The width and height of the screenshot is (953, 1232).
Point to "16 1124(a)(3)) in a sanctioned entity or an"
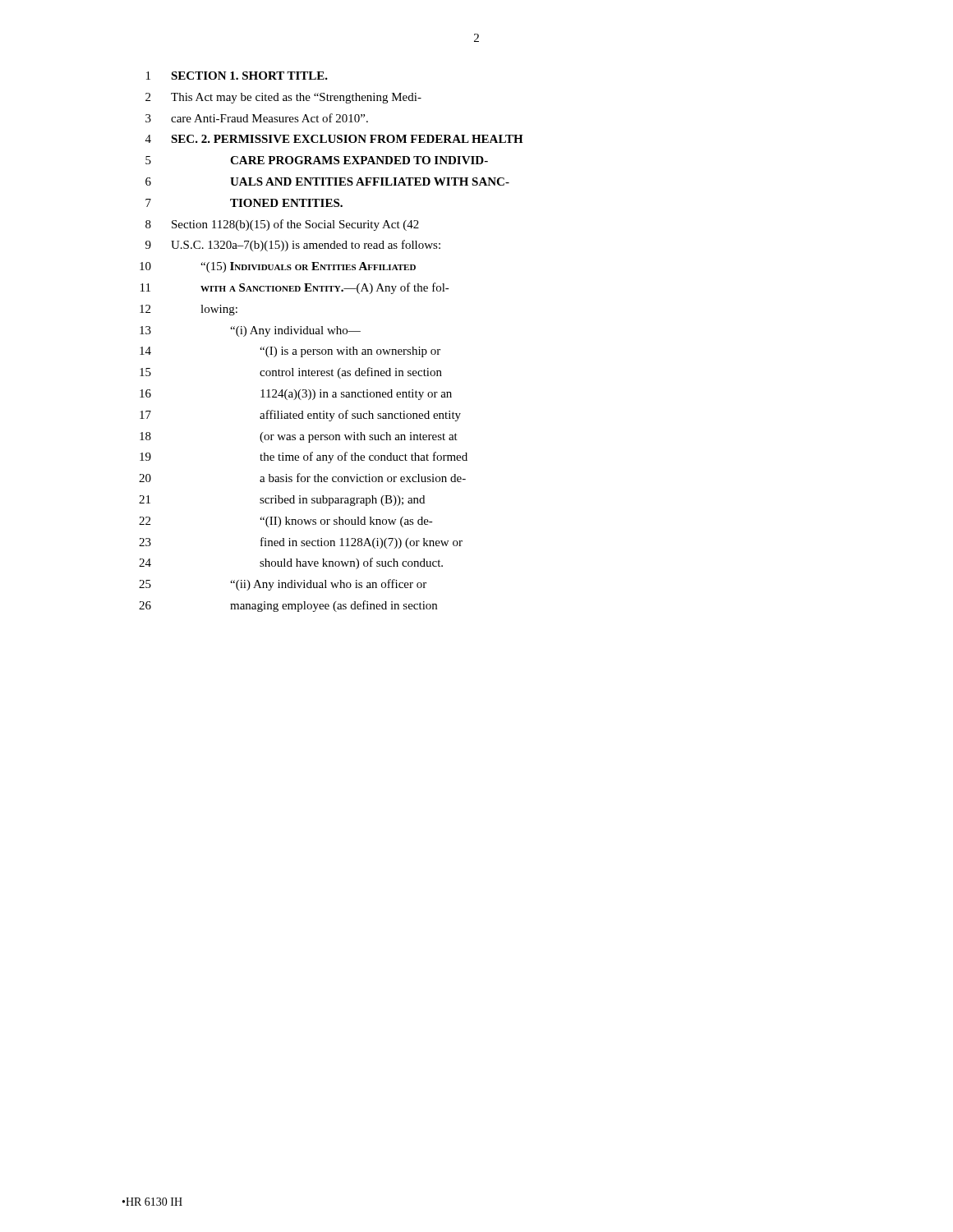click(296, 395)
